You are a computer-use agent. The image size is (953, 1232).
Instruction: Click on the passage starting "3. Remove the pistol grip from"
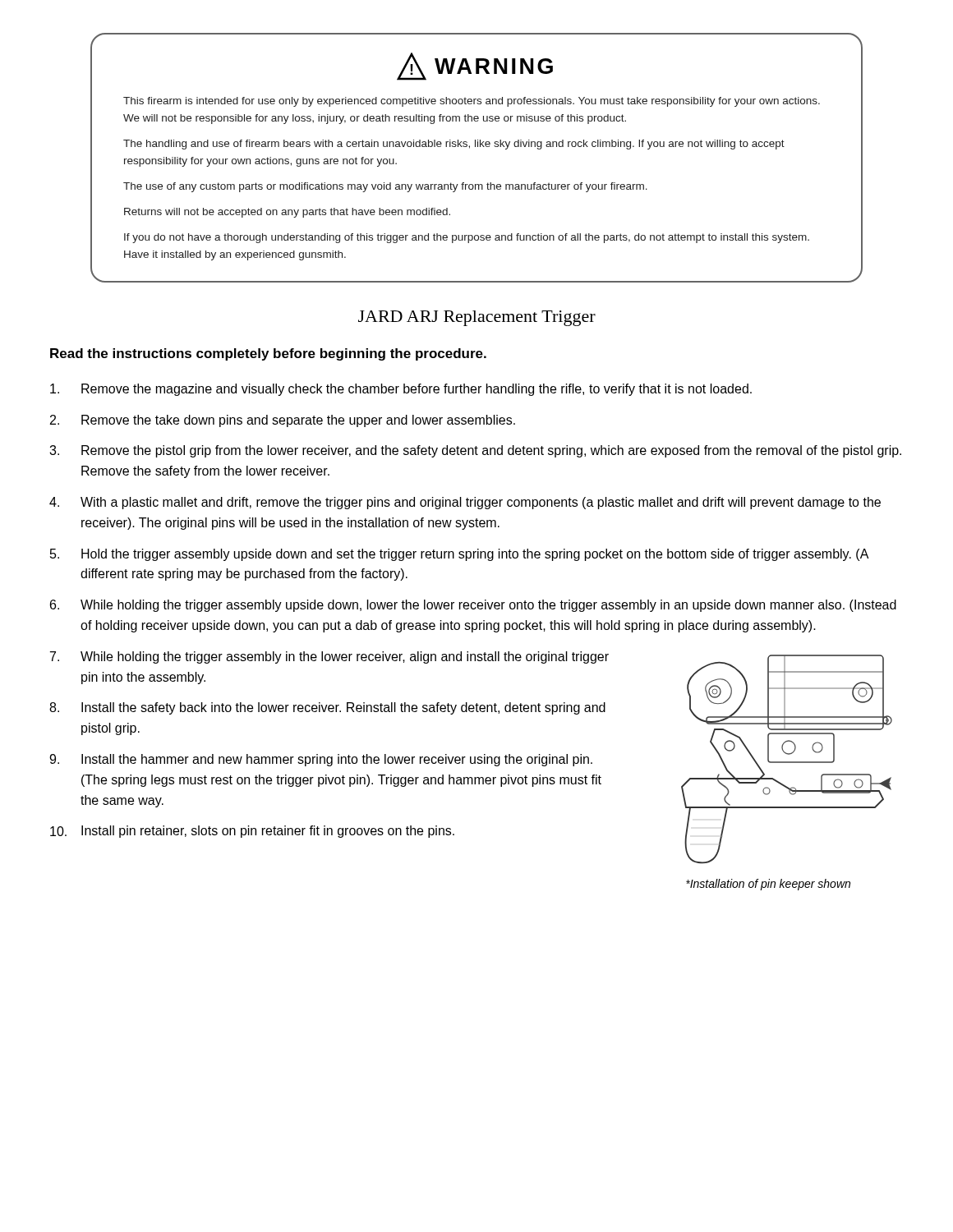pos(476,462)
